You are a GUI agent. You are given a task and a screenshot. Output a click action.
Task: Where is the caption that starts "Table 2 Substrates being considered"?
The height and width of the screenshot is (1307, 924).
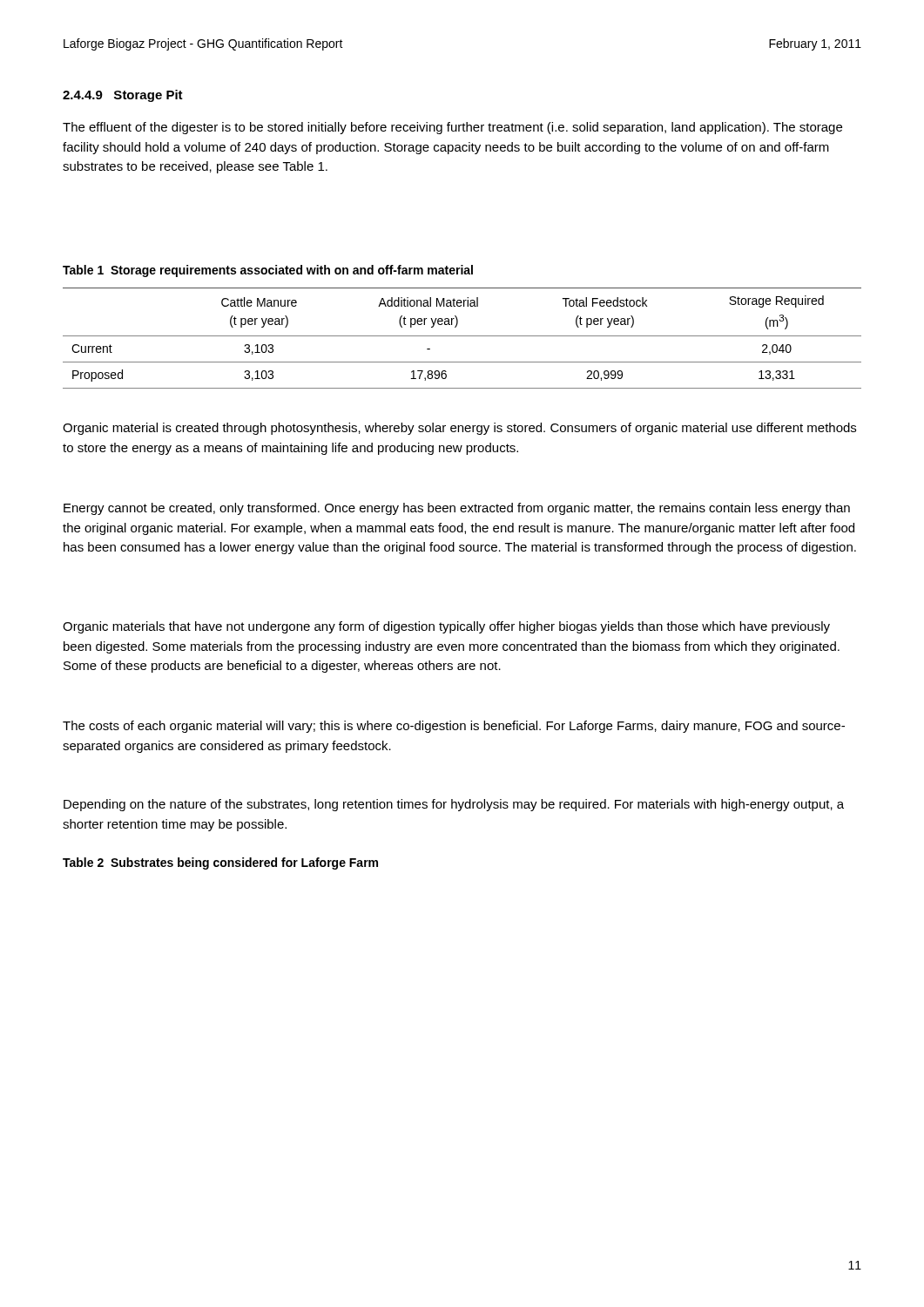click(x=221, y=863)
